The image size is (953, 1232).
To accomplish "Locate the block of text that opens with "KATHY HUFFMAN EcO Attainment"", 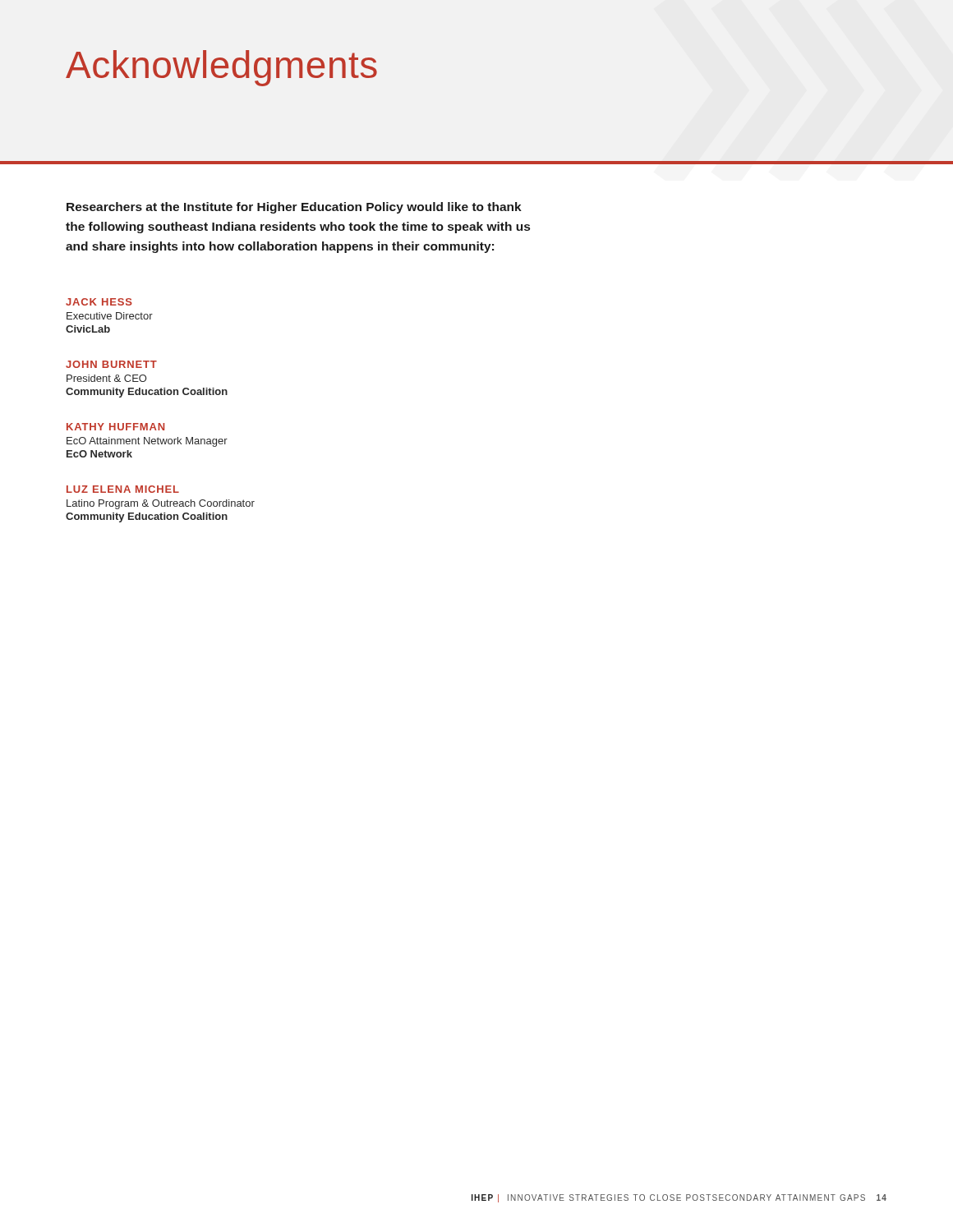I will coord(115,427).
